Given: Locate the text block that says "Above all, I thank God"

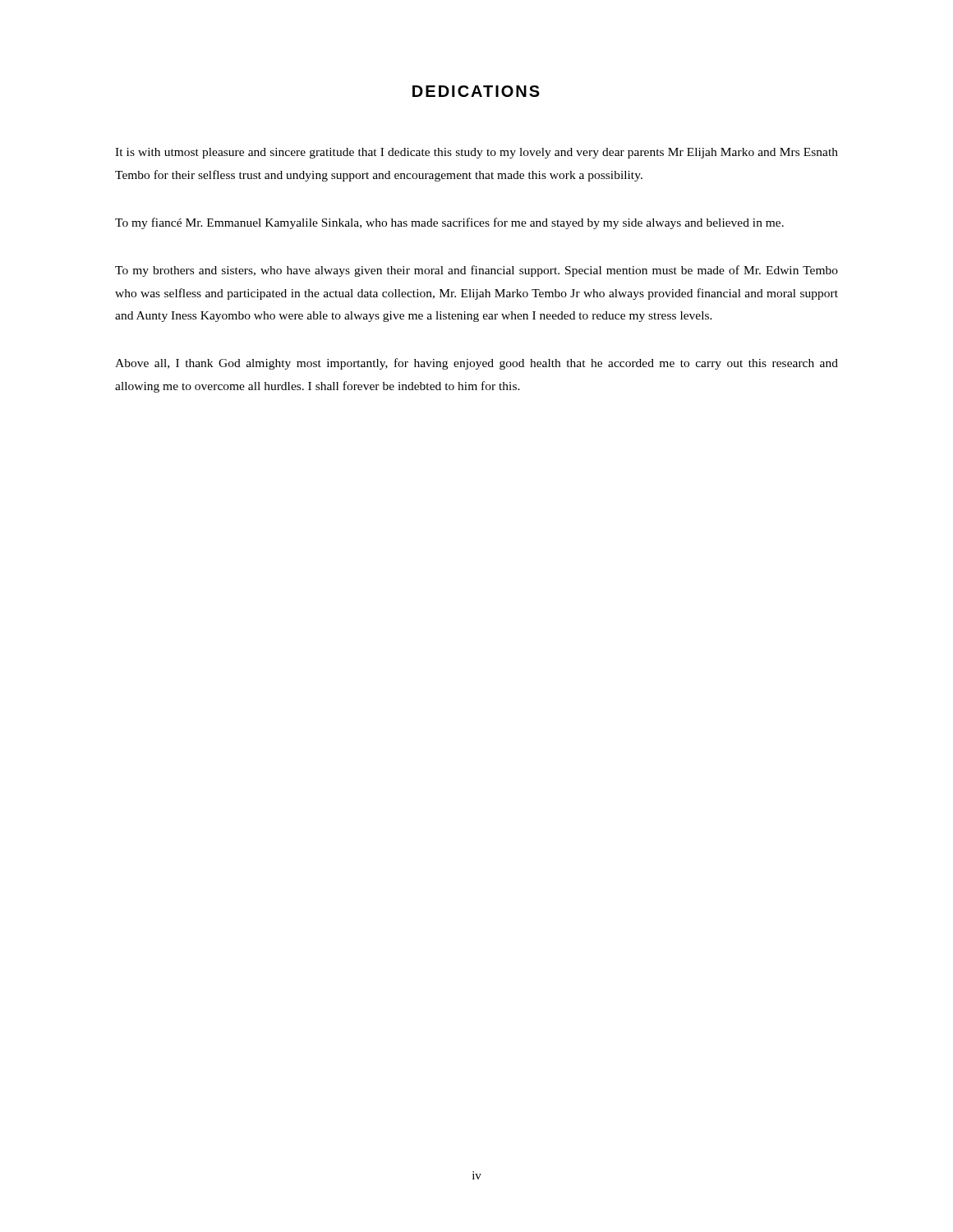Looking at the screenshot, I should [476, 374].
